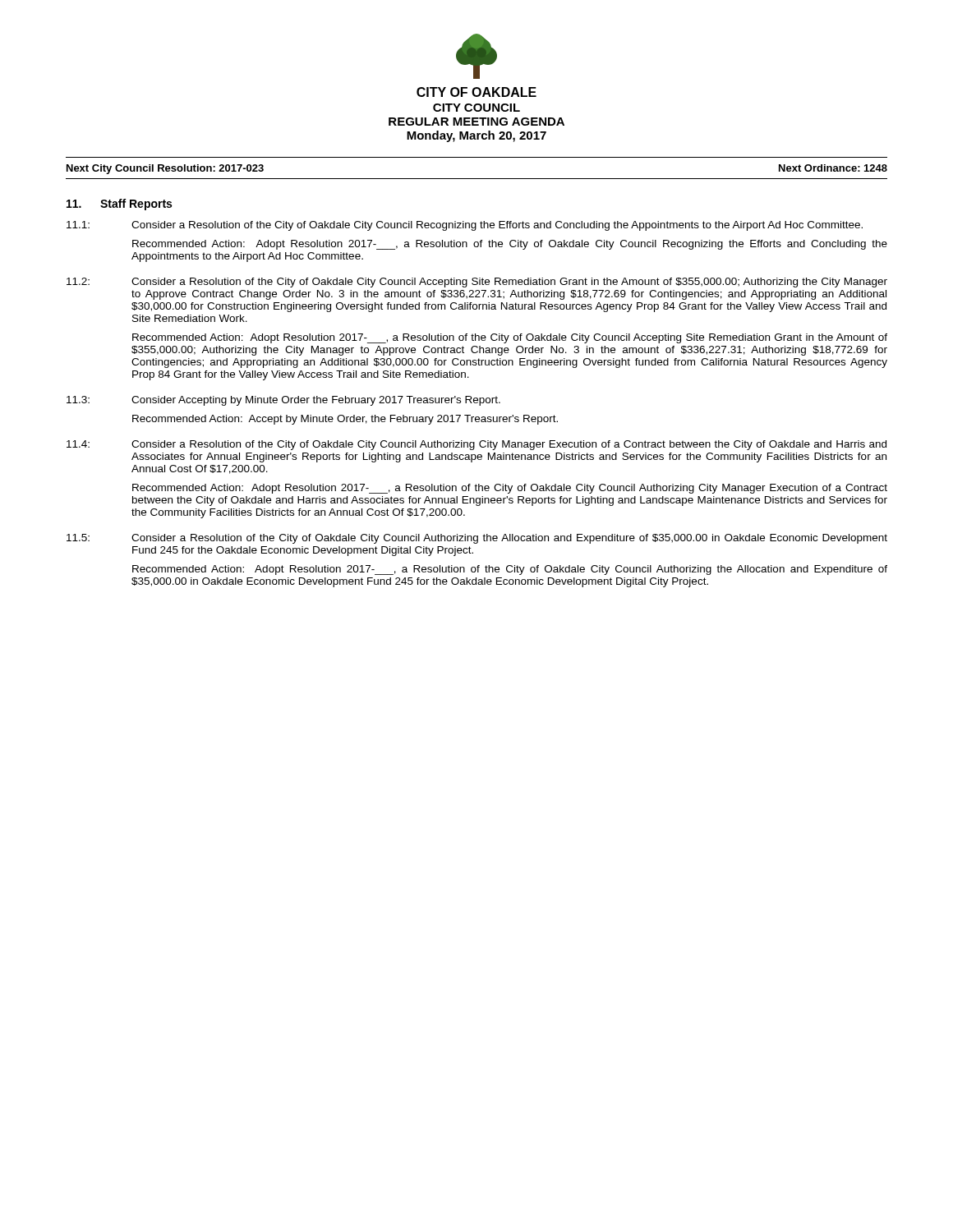Select the block starting "11.4: Consider a Resolution of the"

click(476, 456)
